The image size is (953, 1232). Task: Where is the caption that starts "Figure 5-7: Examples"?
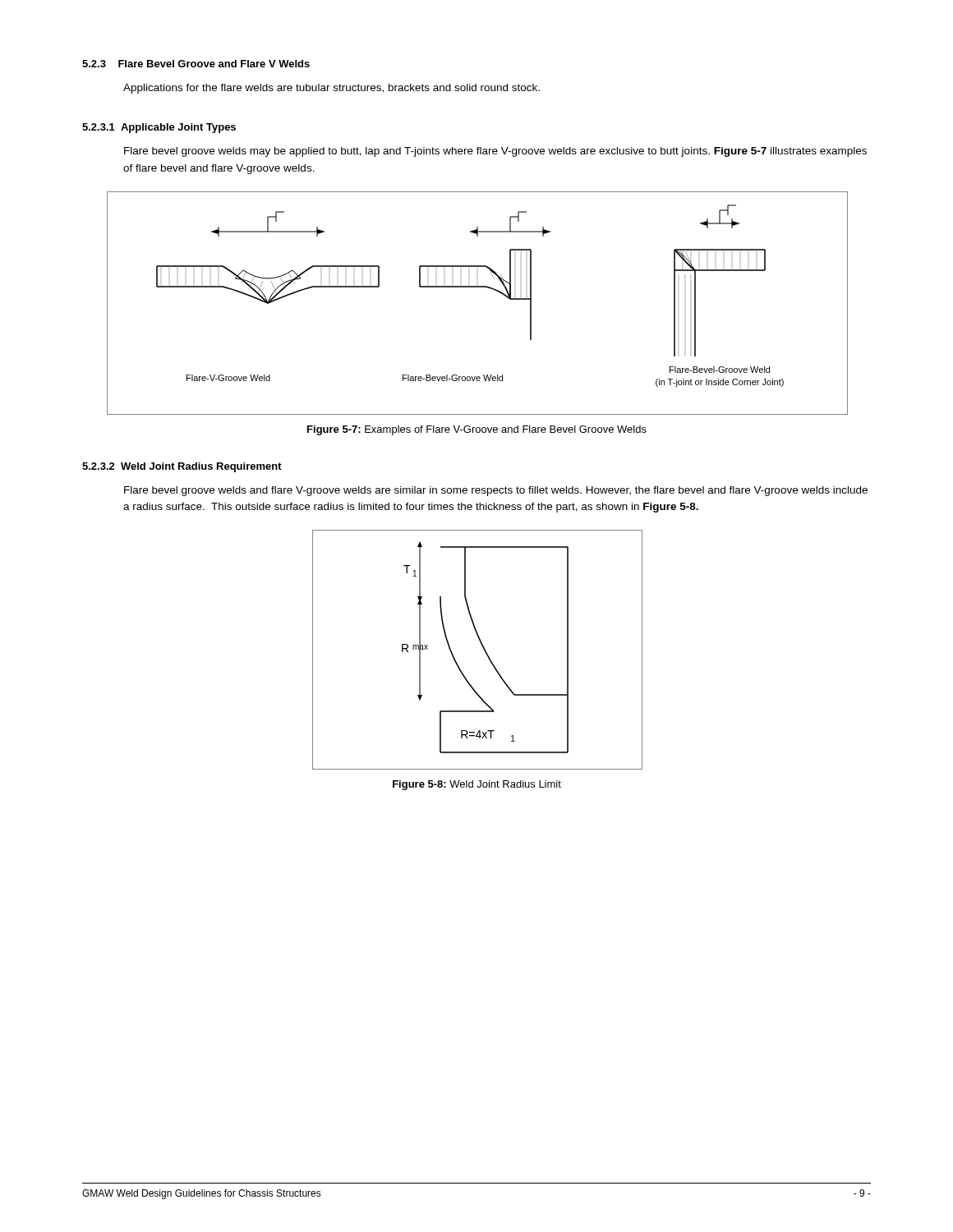(x=476, y=429)
